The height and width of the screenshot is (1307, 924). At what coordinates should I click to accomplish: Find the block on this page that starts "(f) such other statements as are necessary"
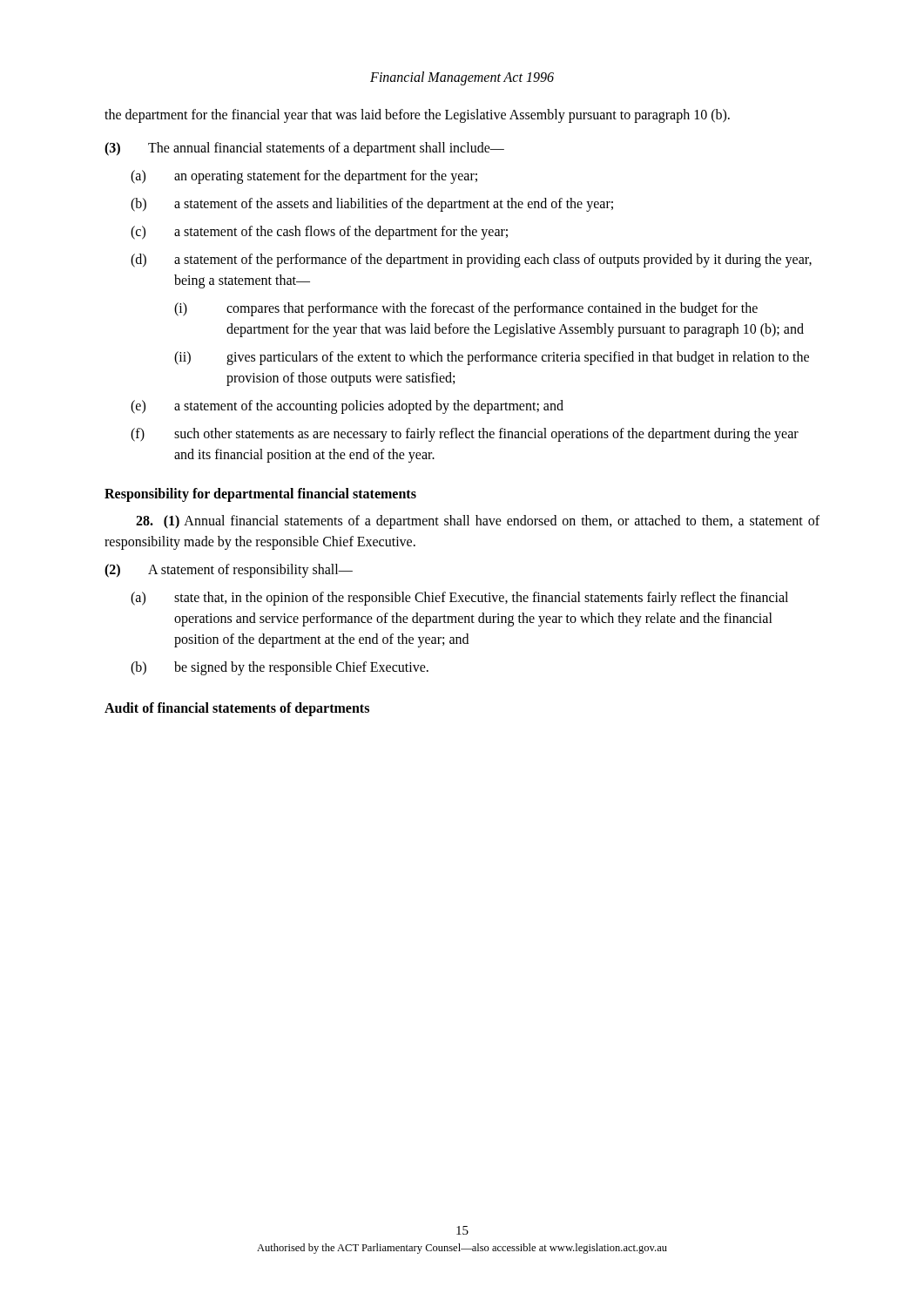(462, 444)
